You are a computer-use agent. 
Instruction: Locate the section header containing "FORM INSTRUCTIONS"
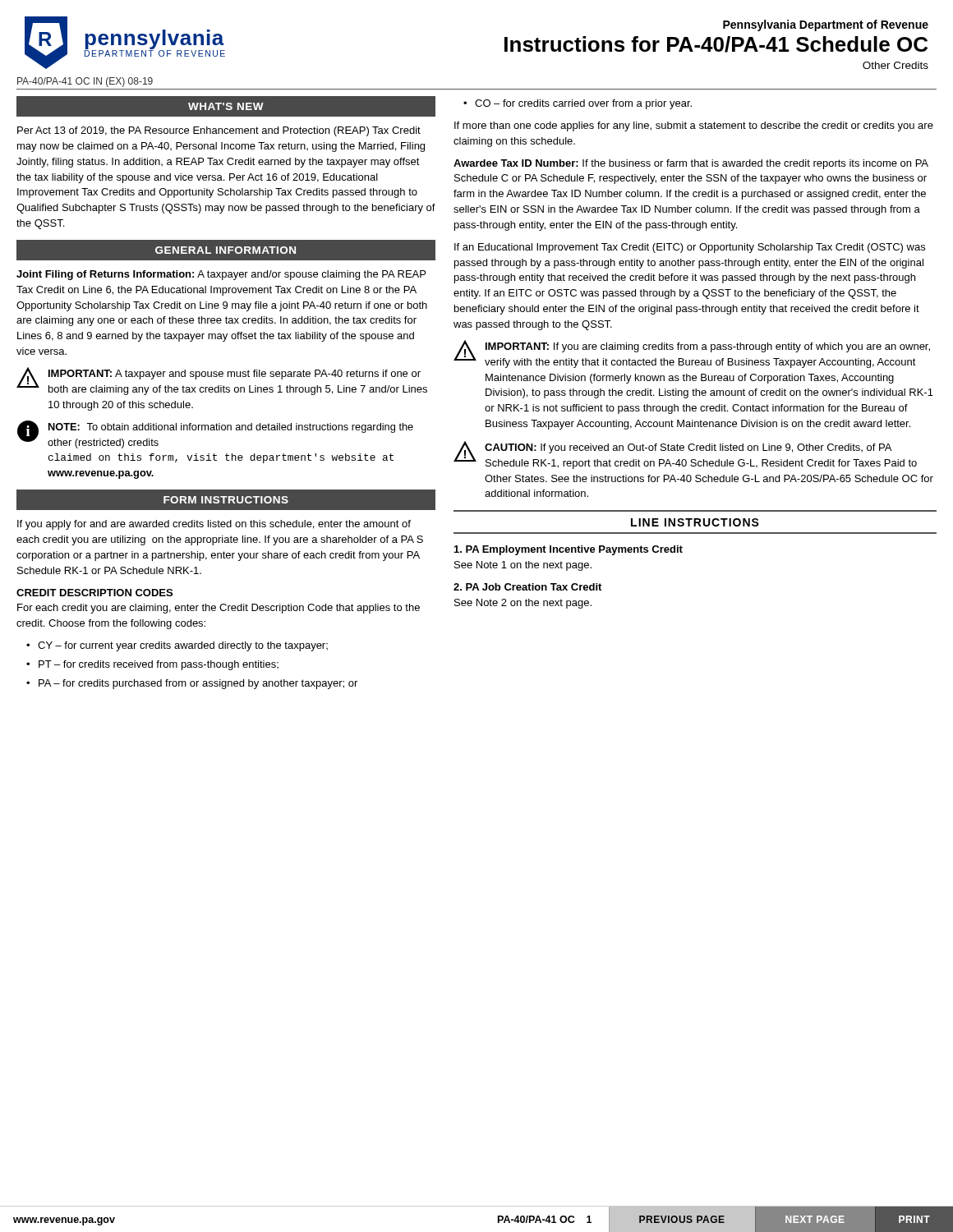click(226, 500)
